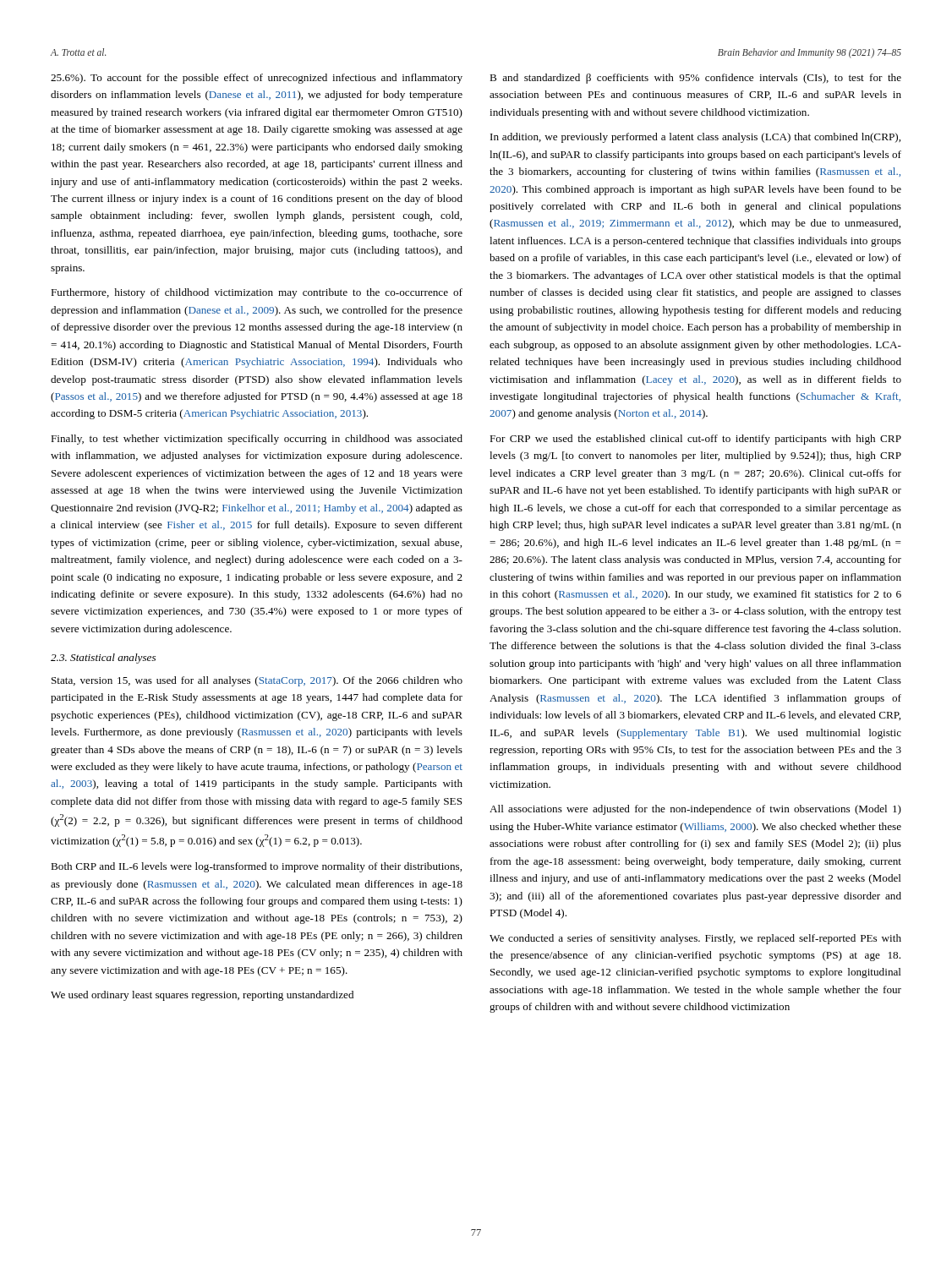This screenshot has height=1268, width=952.
Task: Where is the passage that starts "In addition, we previously performed"?
Action: [x=695, y=276]
